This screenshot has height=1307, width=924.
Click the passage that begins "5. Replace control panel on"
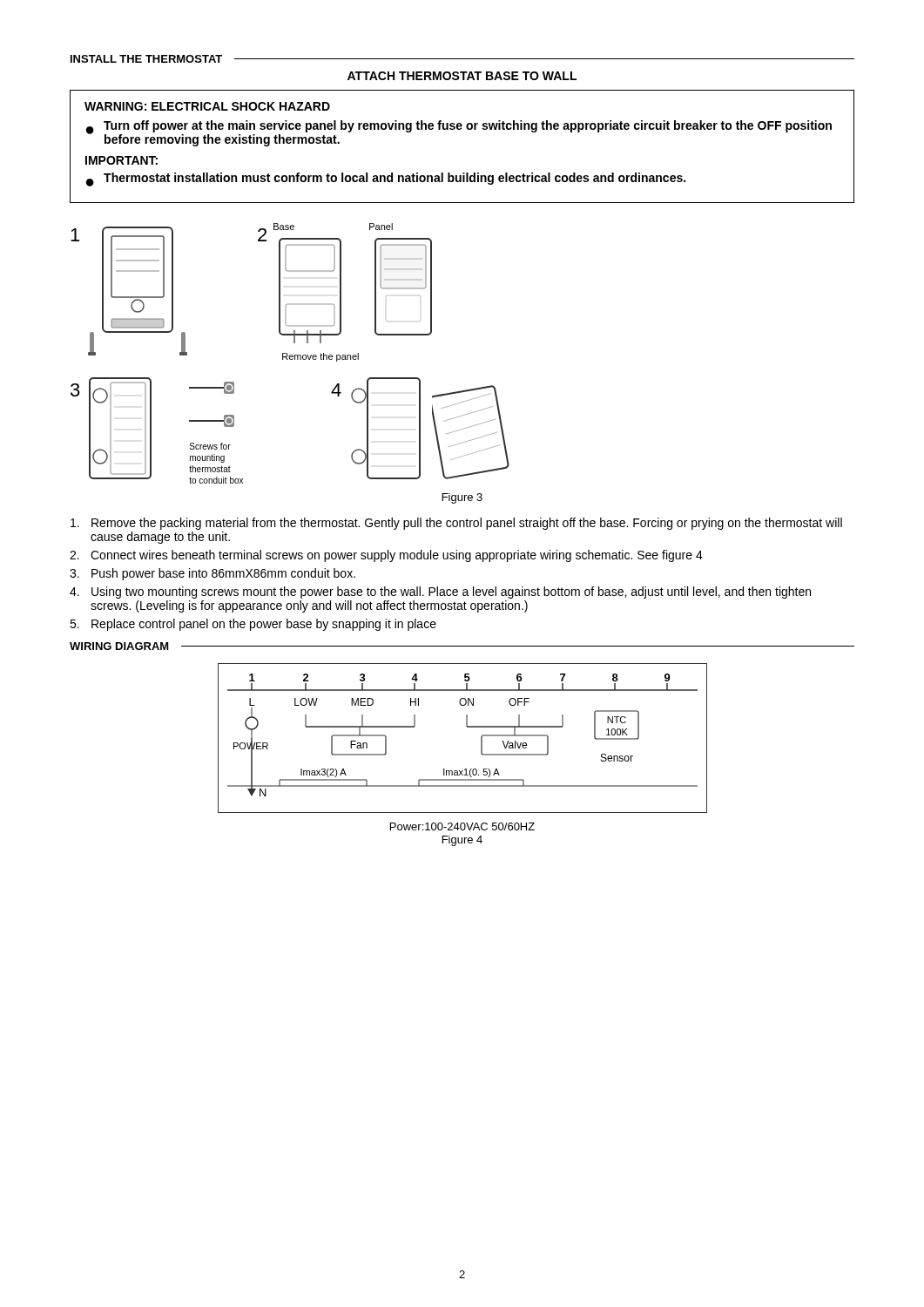click(253, 624)
